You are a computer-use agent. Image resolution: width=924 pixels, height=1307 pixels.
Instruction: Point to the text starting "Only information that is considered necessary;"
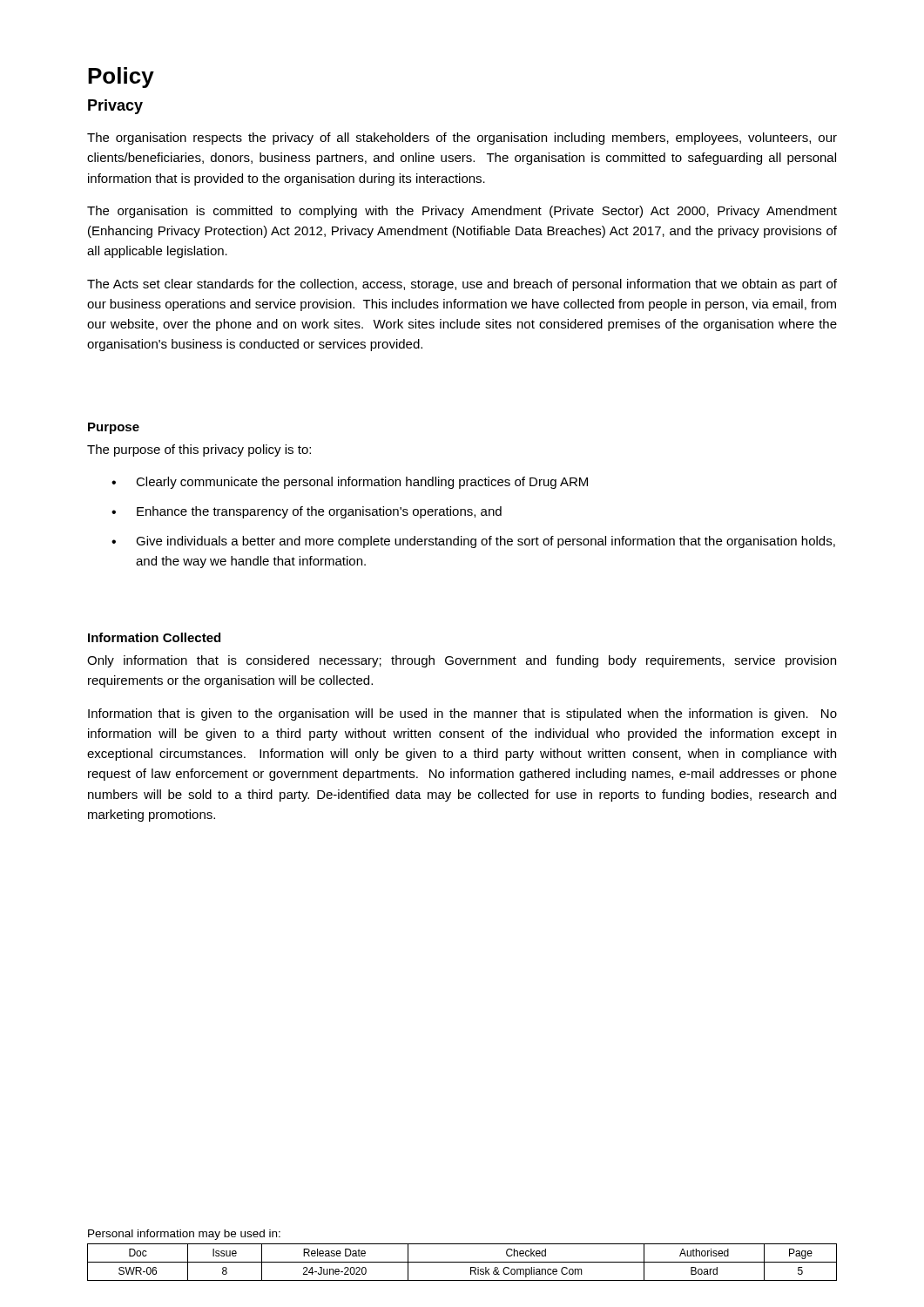coord(462,670)
